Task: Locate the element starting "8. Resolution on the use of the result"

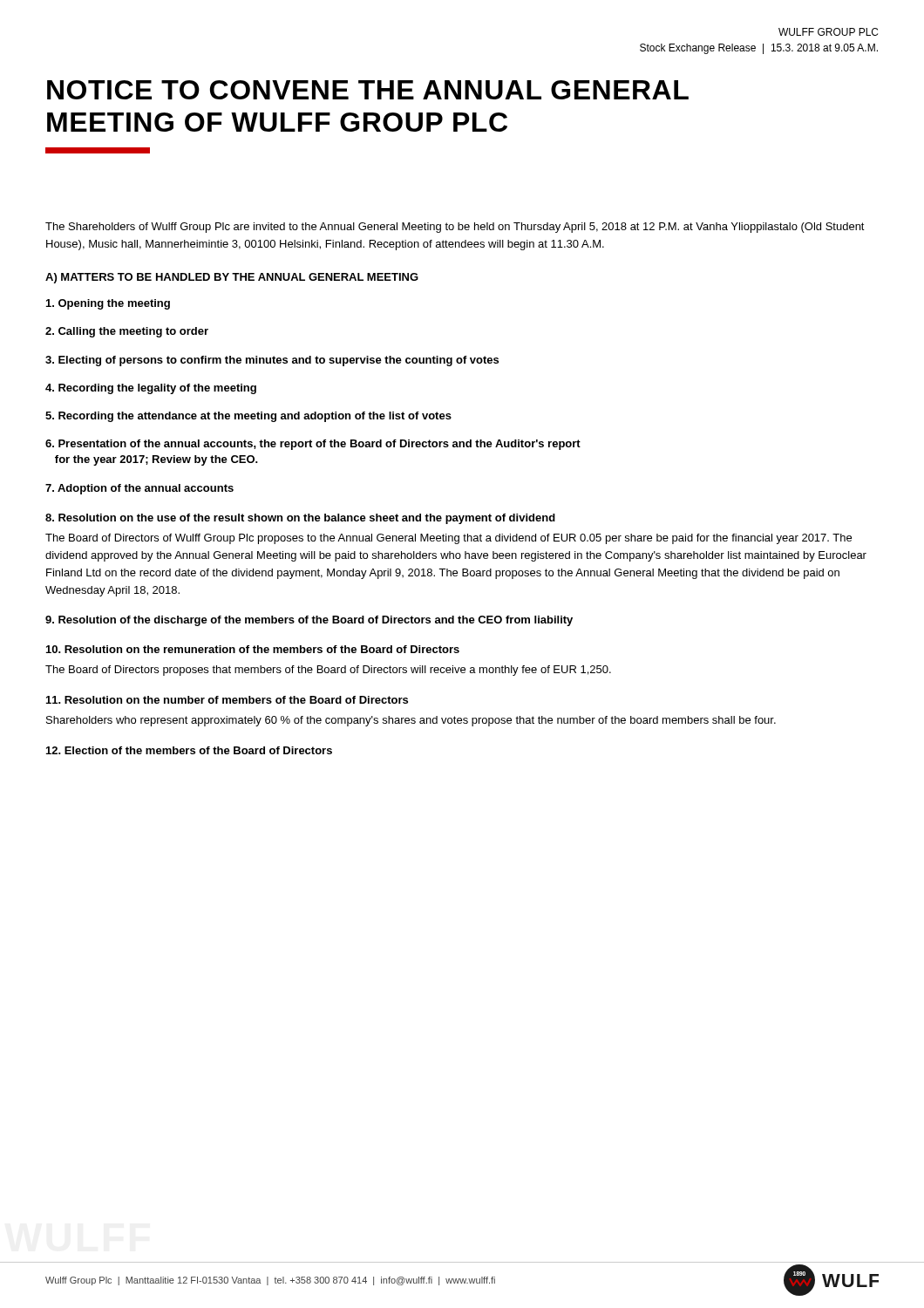Action: [300, 517]
